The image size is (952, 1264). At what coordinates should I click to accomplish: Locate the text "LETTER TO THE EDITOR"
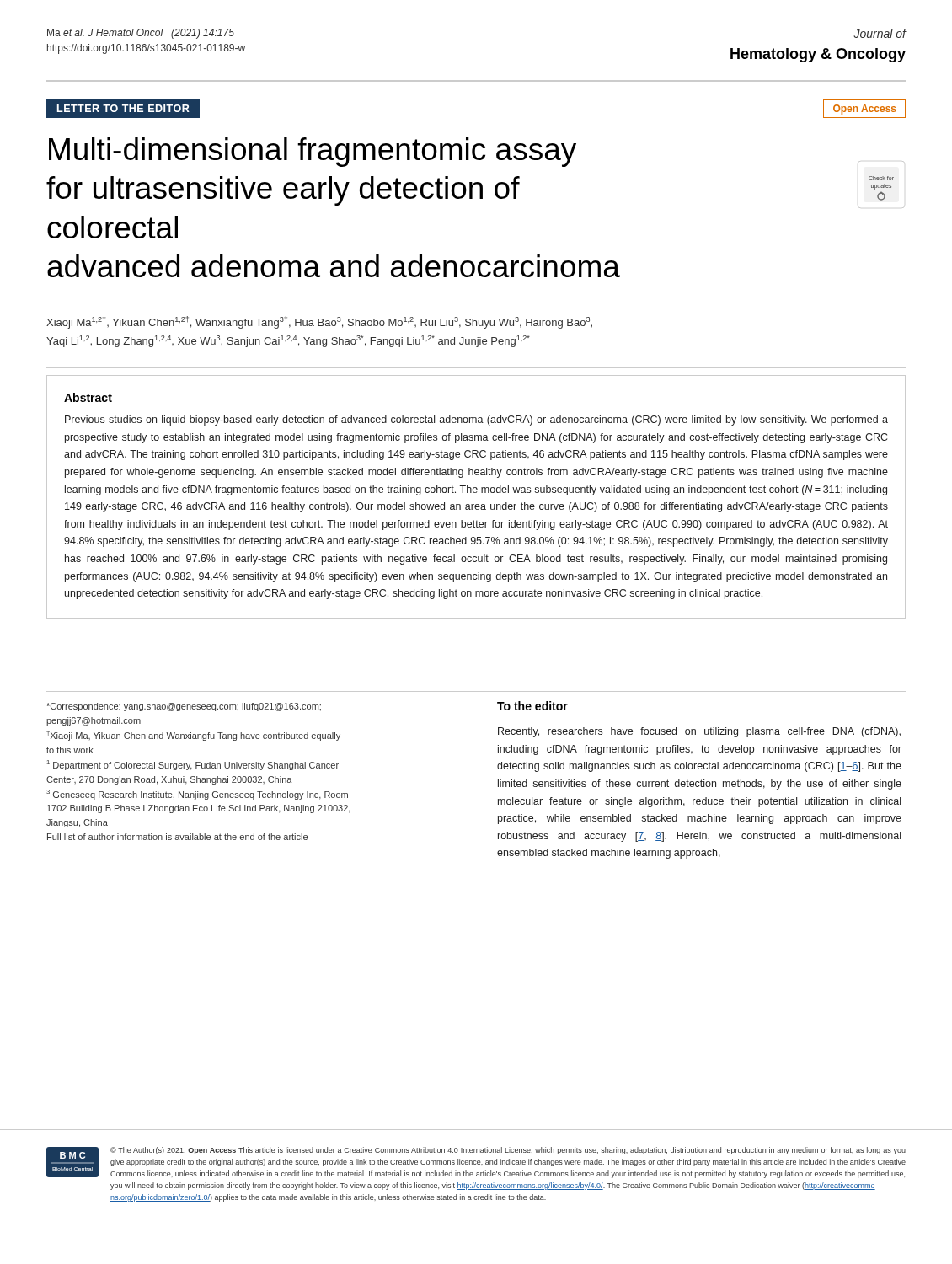pos(123,109)
